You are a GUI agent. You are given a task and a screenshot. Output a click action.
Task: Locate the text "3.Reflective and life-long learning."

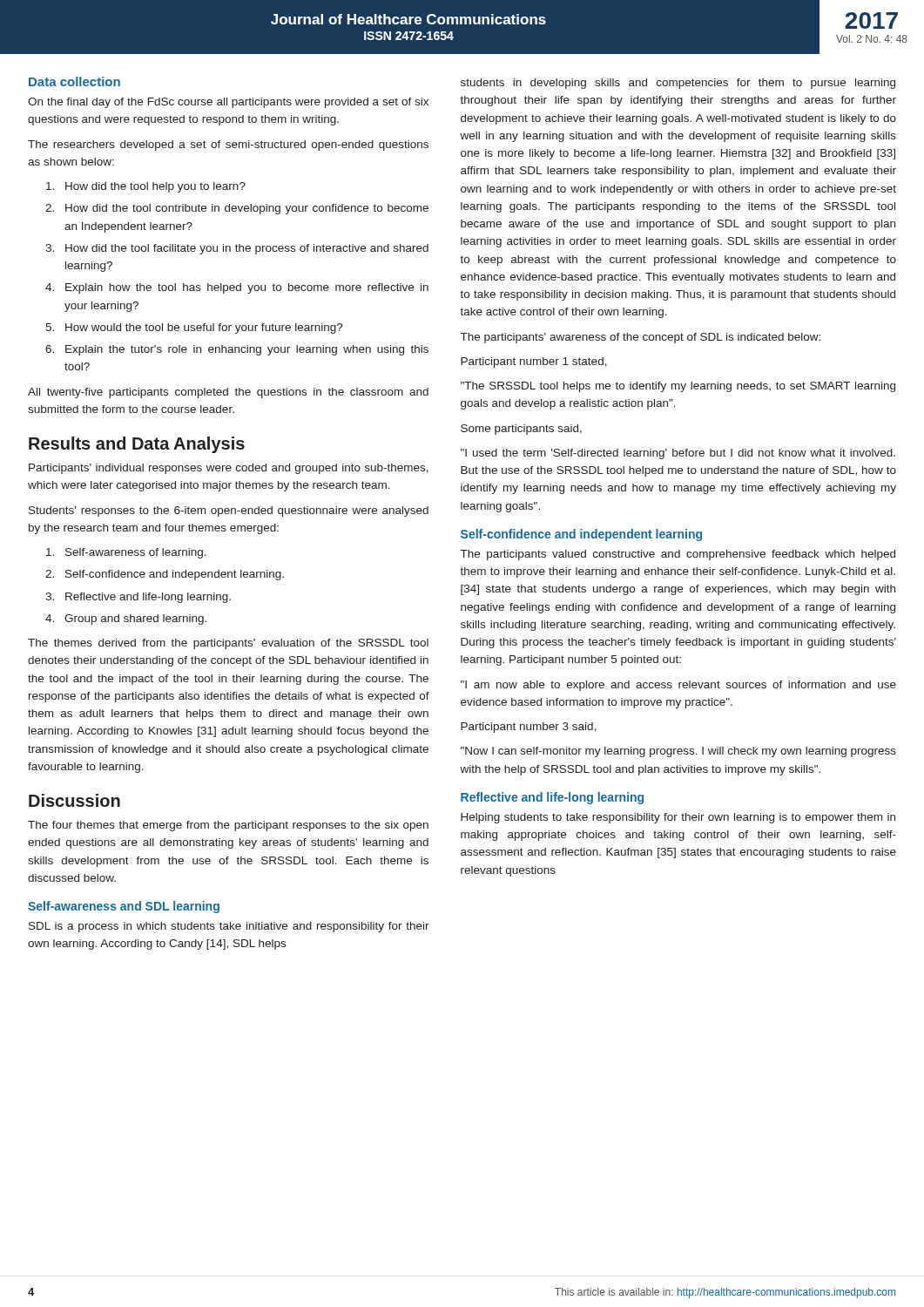coord(228,597)
